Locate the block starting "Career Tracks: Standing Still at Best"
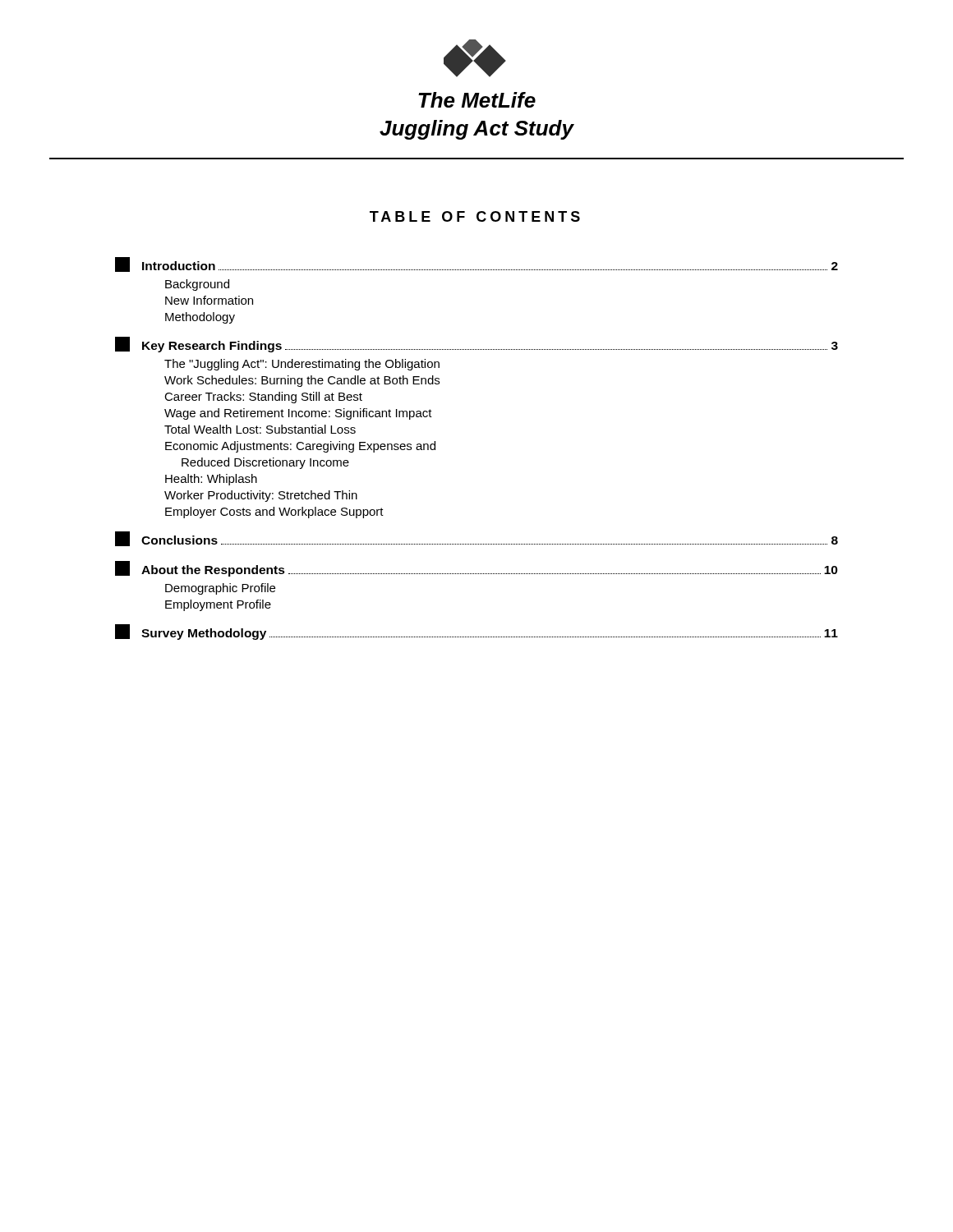 tap(263, 396)
